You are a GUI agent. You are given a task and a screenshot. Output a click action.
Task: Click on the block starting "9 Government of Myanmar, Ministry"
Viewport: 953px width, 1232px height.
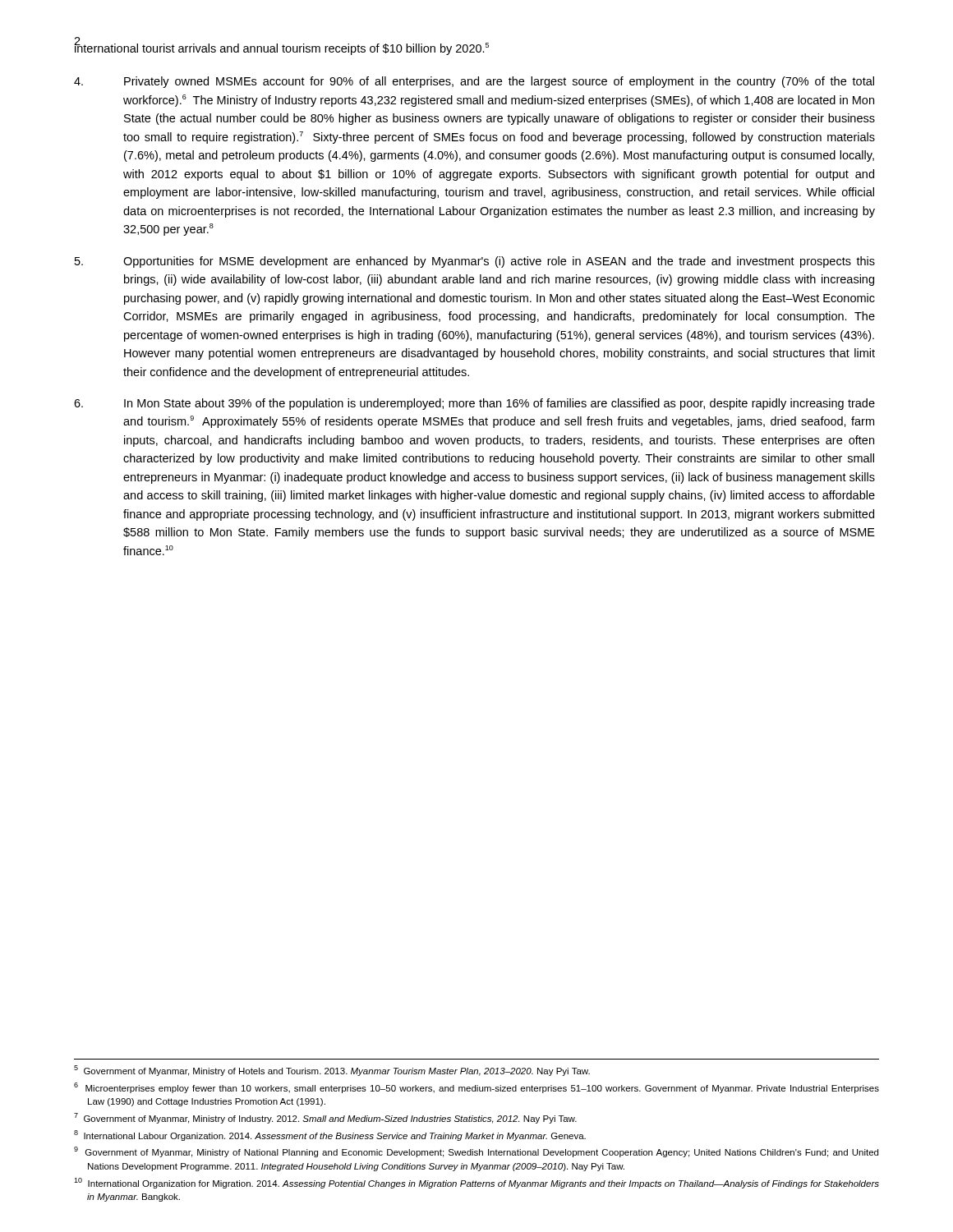(476, 1159)
